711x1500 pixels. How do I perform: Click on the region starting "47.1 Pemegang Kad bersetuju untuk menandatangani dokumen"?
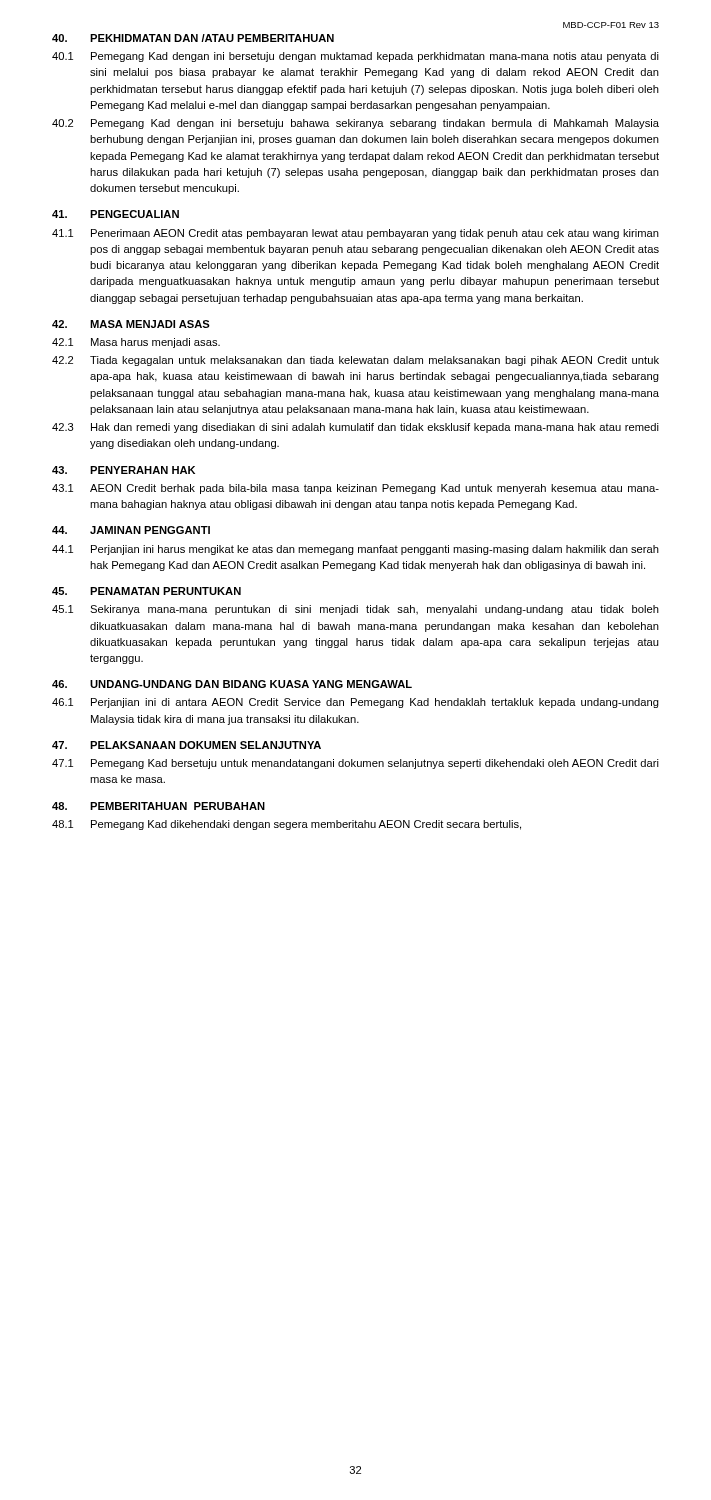[x=356, y=771]
